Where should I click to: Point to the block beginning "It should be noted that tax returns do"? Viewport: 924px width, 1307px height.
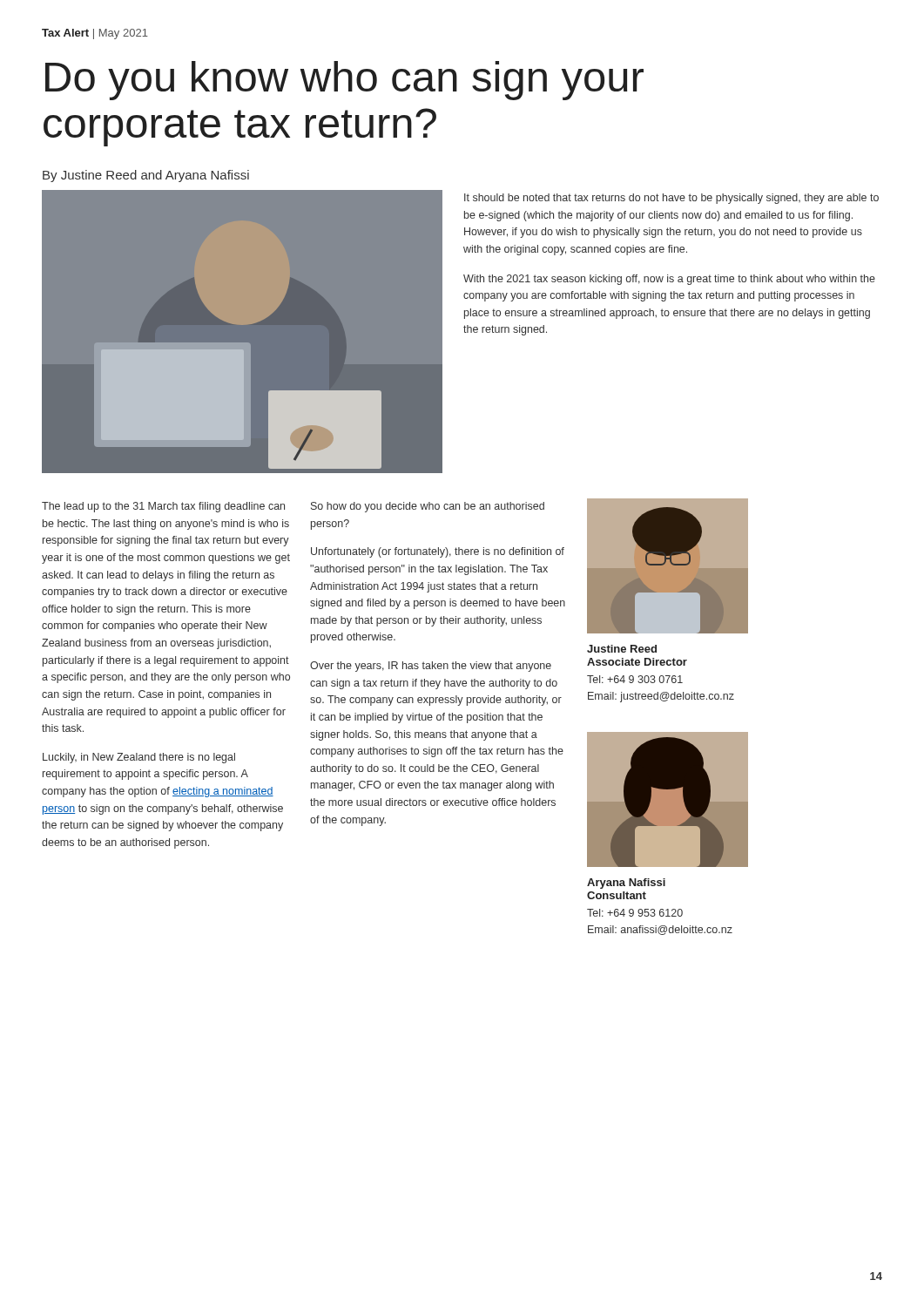[x=671, y=199]
